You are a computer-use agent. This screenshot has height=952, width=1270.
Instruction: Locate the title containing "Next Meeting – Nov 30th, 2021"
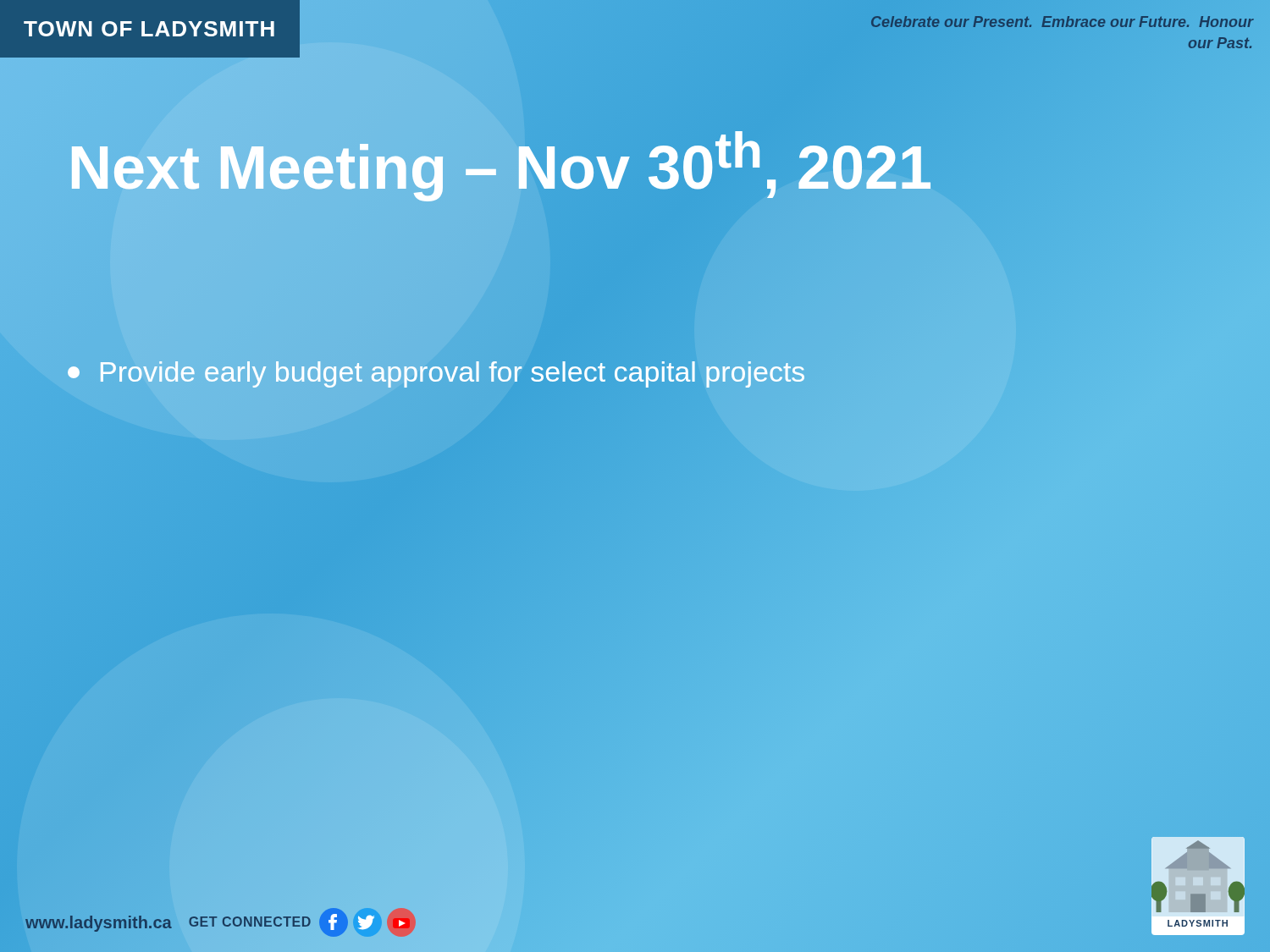500,162
